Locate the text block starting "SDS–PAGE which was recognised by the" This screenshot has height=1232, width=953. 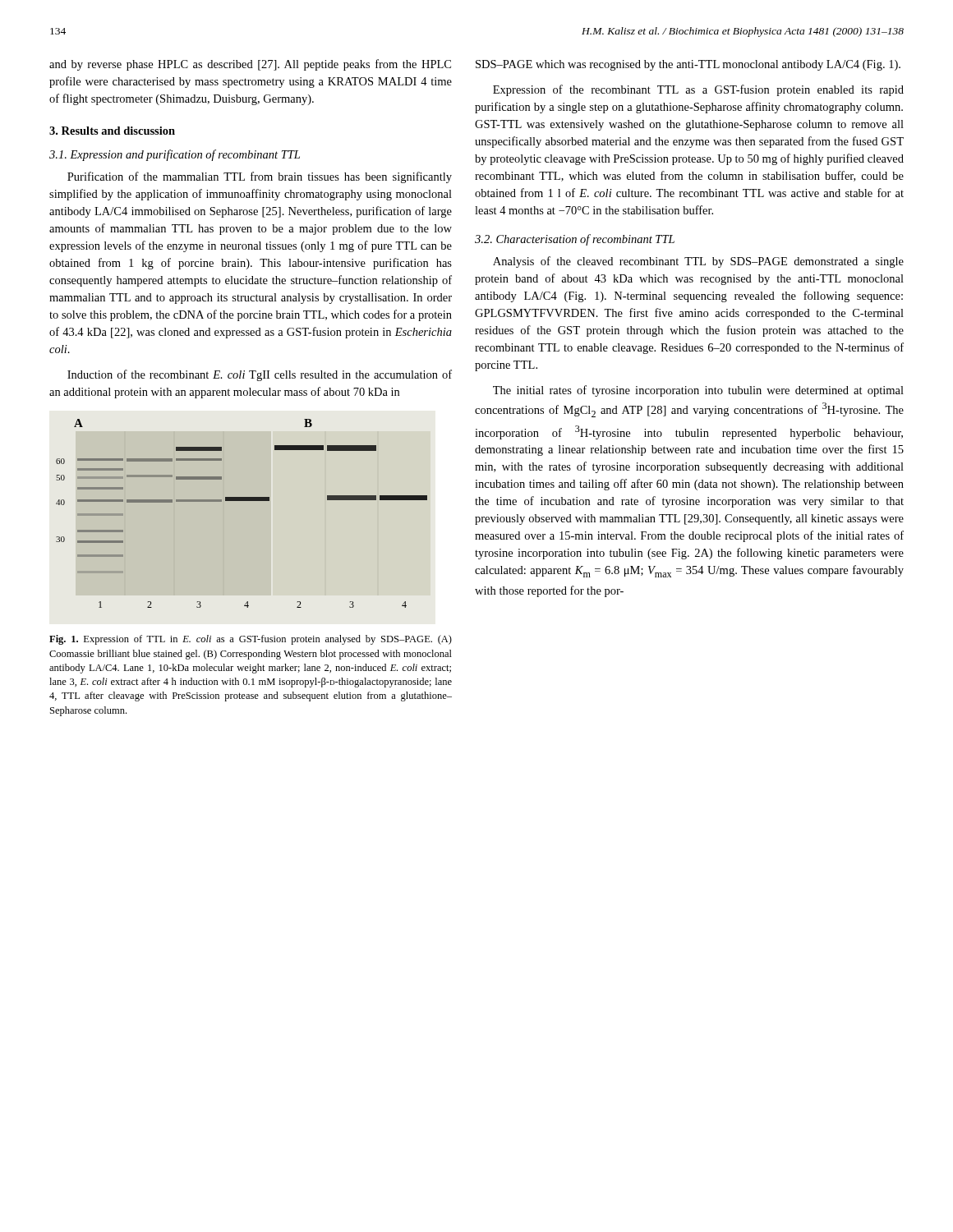689,138
